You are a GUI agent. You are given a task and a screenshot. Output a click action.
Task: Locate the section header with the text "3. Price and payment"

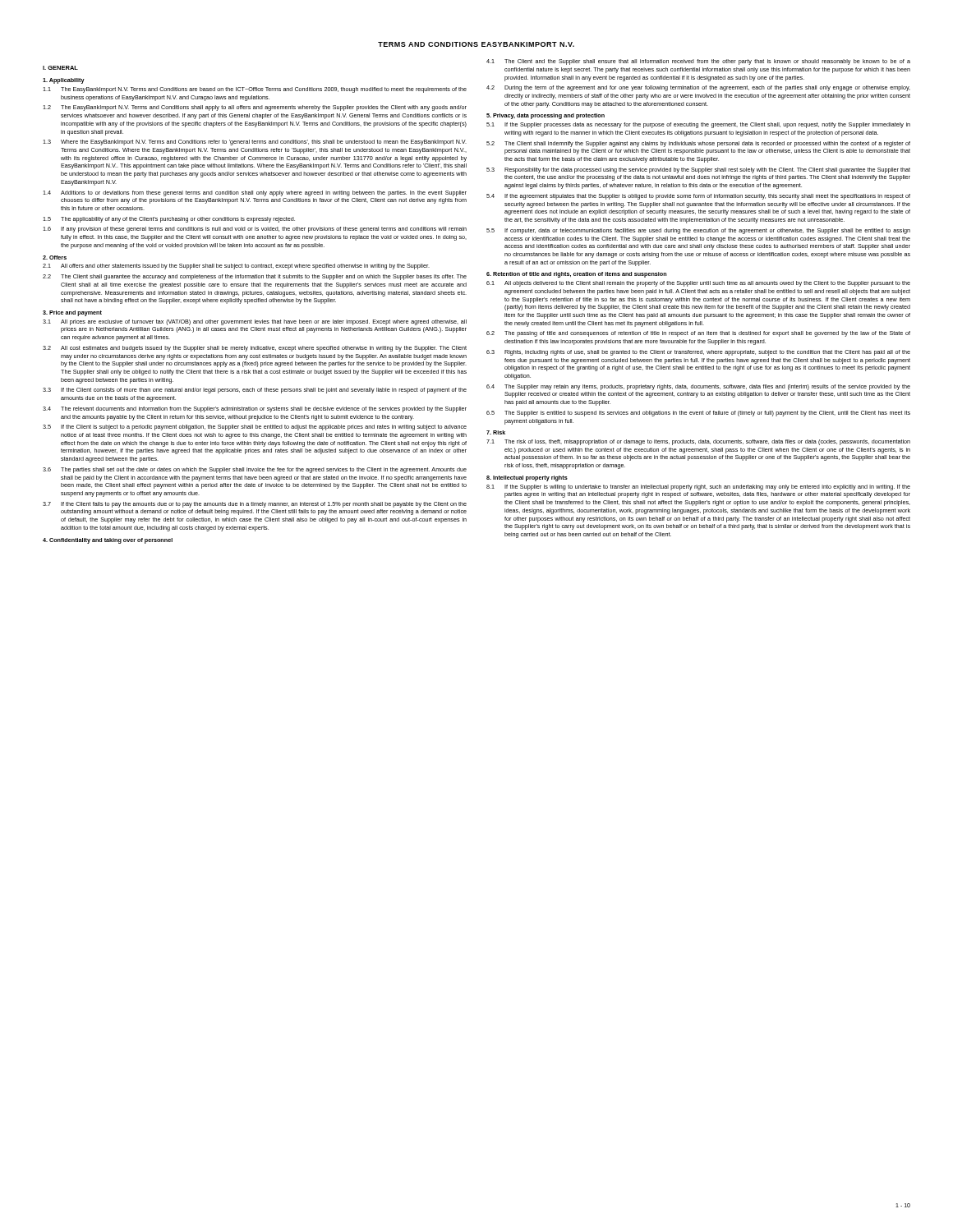(x=72, y=312)
